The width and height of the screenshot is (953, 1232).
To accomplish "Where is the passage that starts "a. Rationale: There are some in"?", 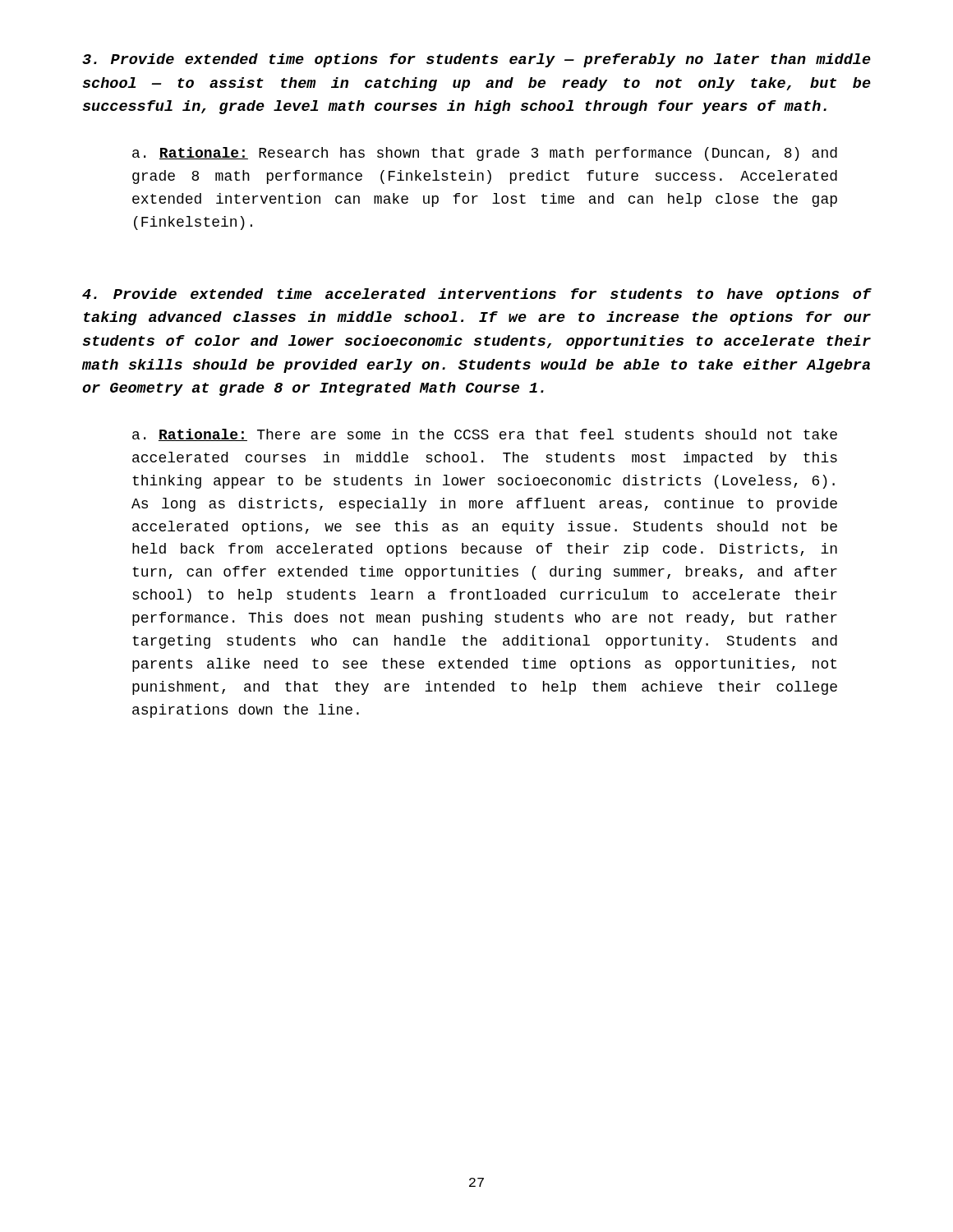I will 485,573.
